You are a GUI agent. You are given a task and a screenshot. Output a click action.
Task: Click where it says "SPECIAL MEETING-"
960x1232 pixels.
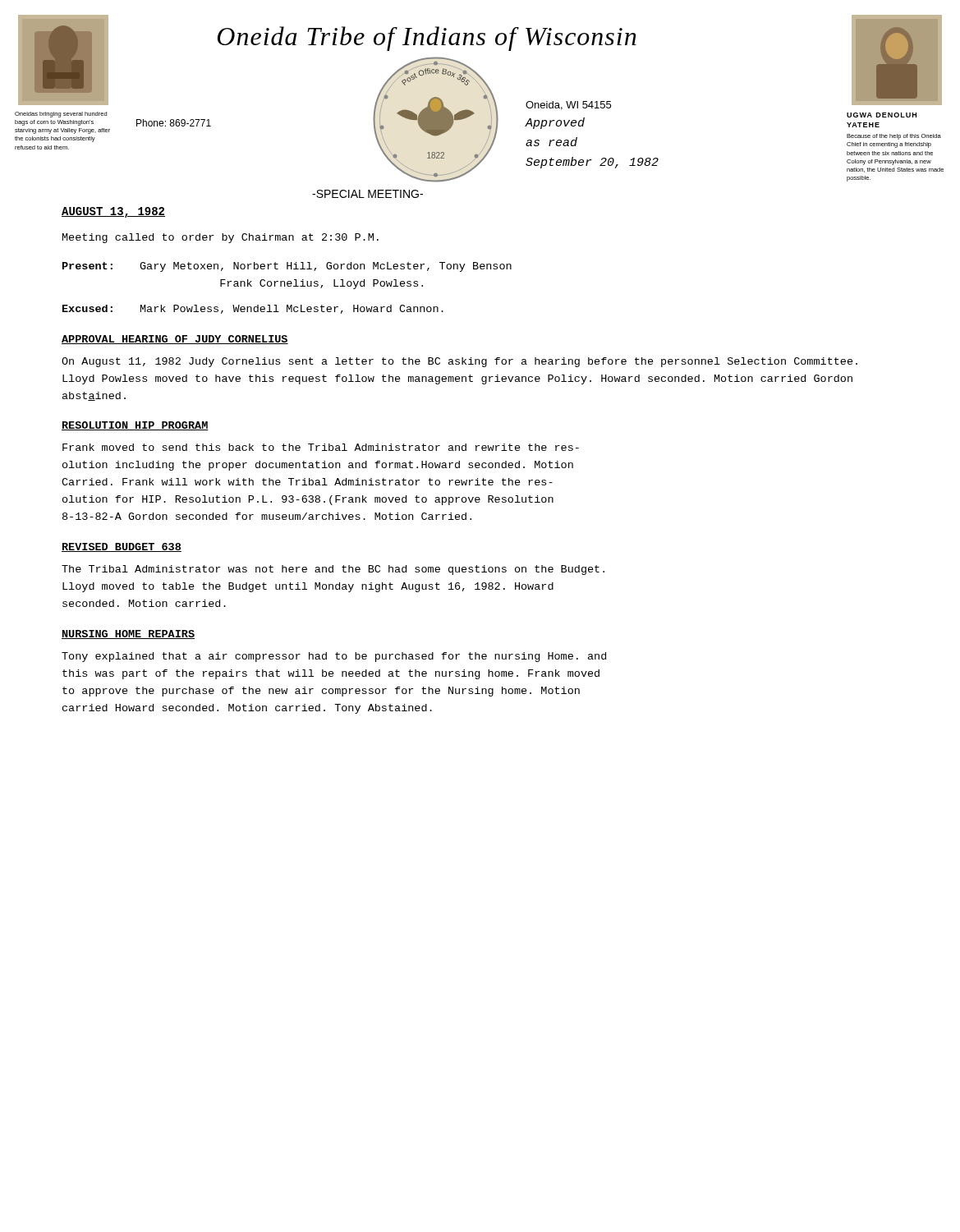tap(368, 194)
